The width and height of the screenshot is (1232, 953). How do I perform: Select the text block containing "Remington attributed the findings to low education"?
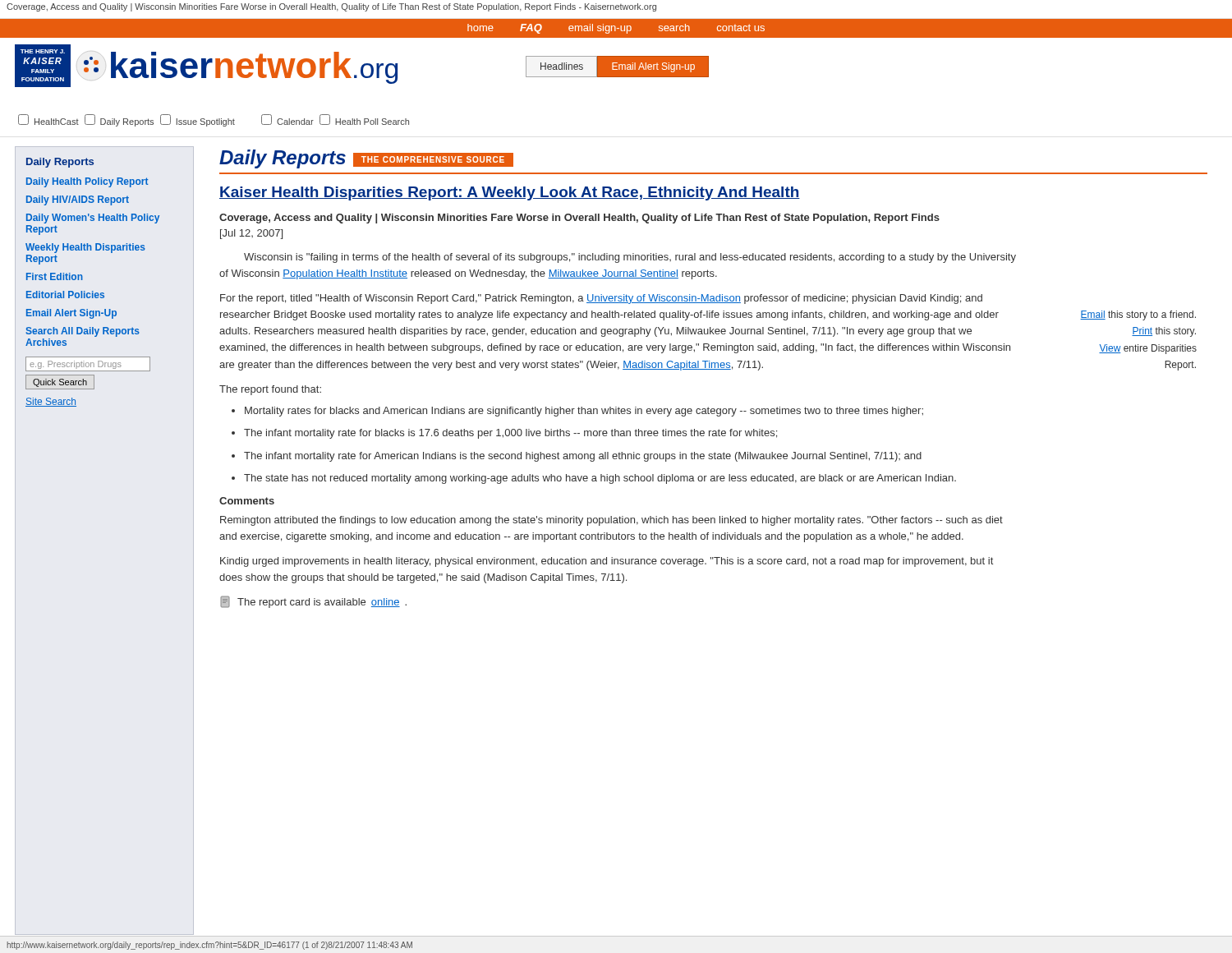pyautogui.click(x=611, y=528)
